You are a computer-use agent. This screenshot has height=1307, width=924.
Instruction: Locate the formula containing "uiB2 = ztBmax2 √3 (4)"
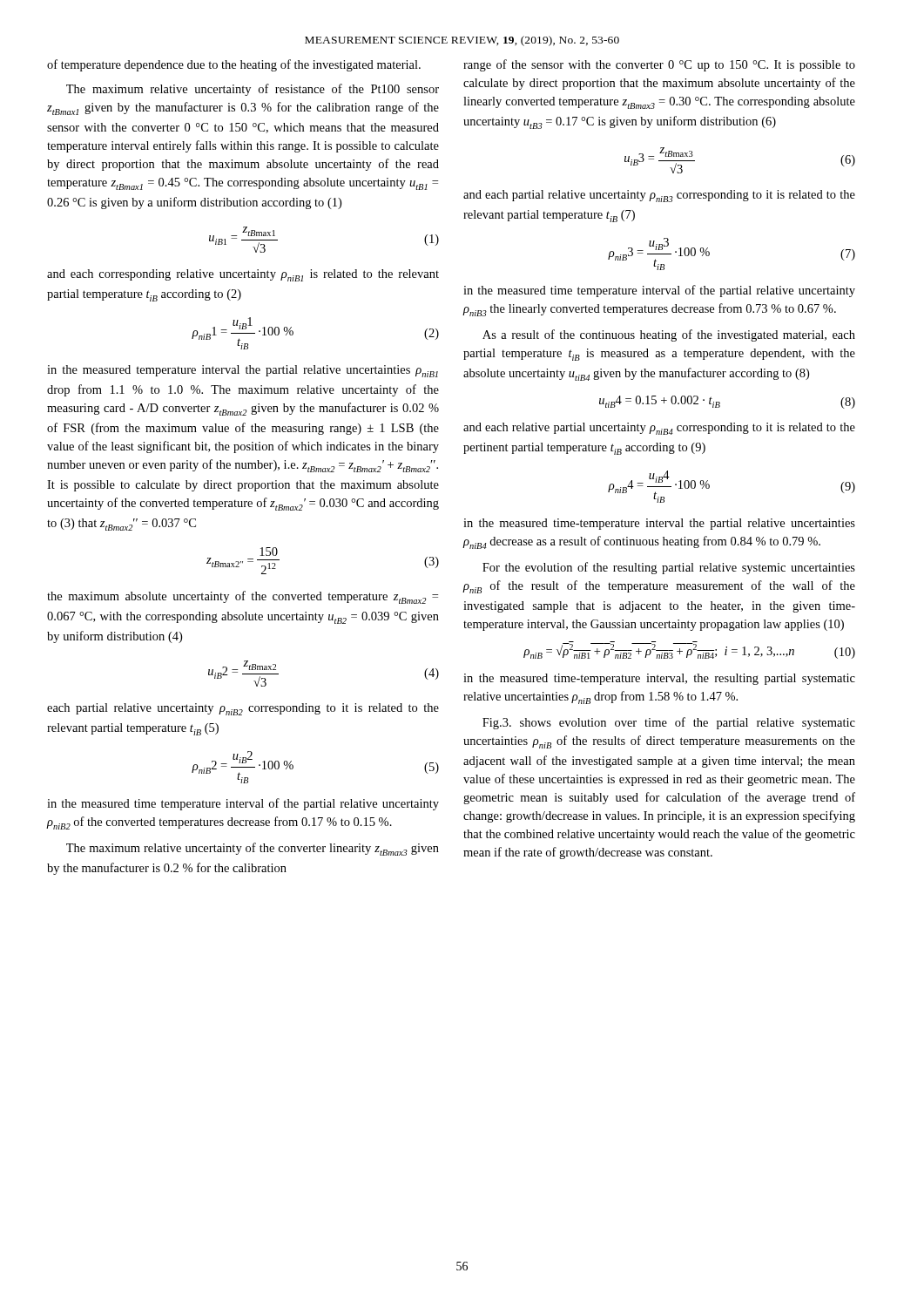tap(260, 674)
